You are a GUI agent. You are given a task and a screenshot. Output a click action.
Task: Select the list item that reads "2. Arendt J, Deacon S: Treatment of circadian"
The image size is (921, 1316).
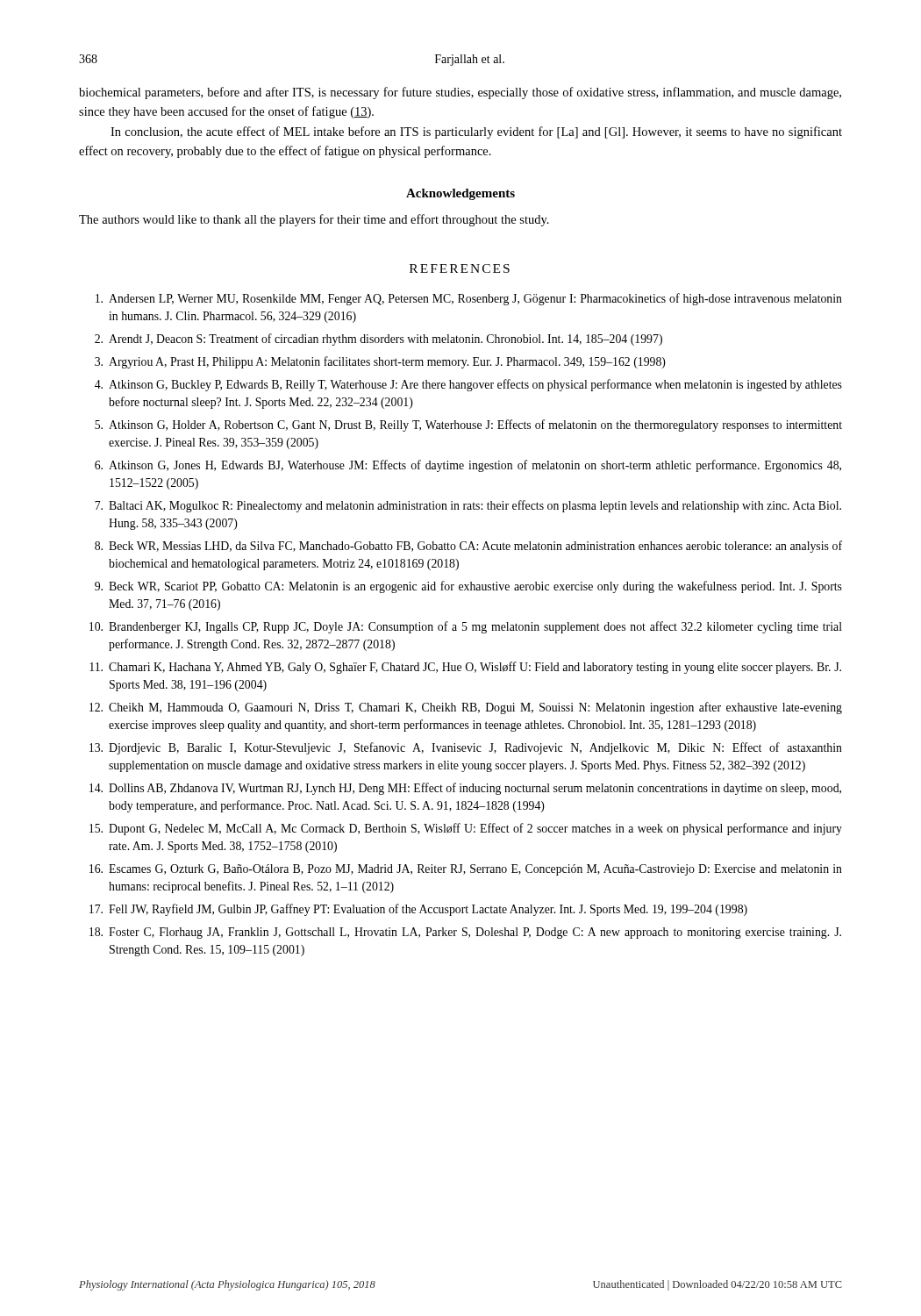pos(460,340)
